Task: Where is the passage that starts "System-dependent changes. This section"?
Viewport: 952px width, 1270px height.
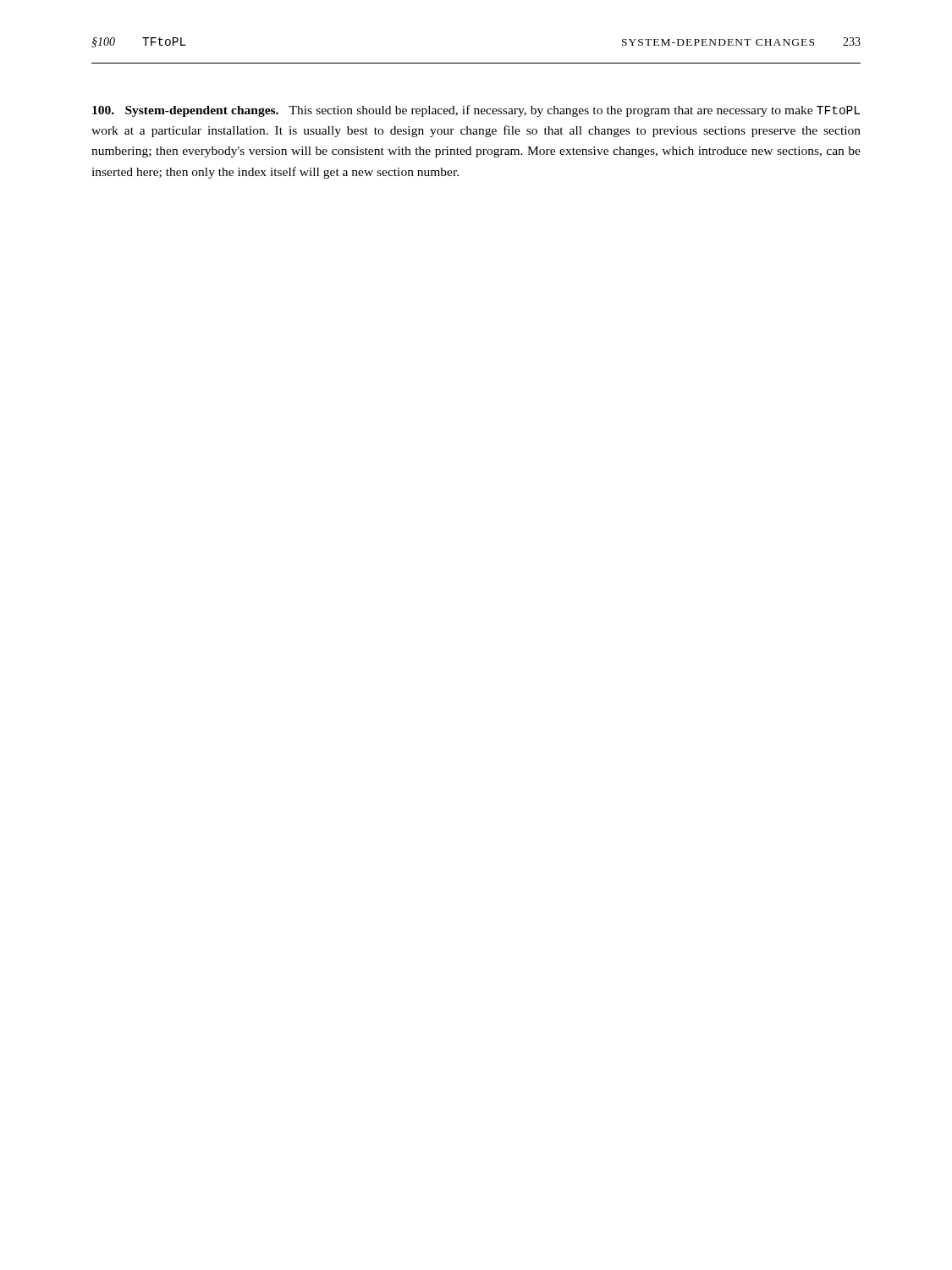Action: pyautogui.click(x=476, y=140)
